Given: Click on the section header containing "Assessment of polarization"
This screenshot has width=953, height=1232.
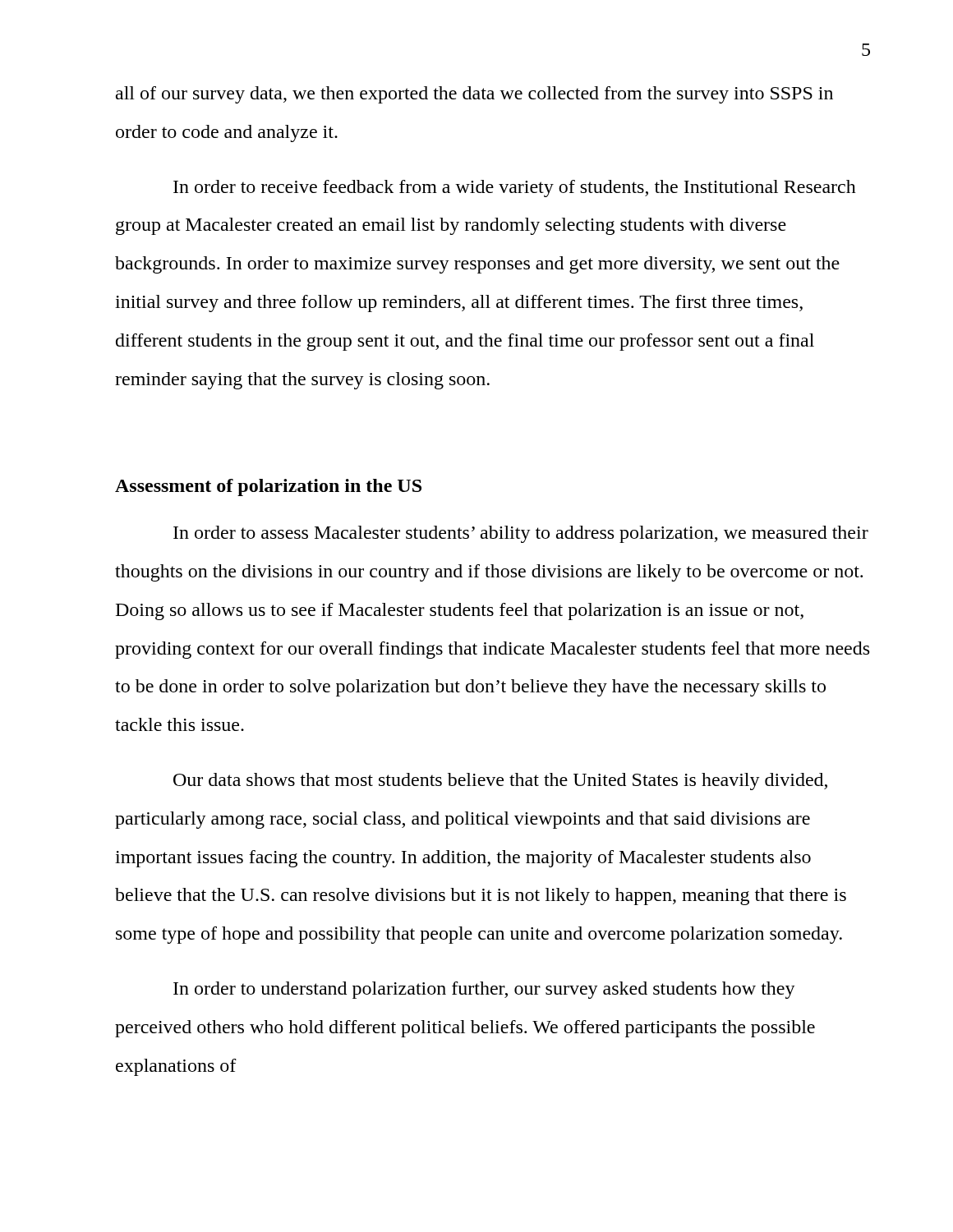Looking at the screenshot, I should click(269, 486).
